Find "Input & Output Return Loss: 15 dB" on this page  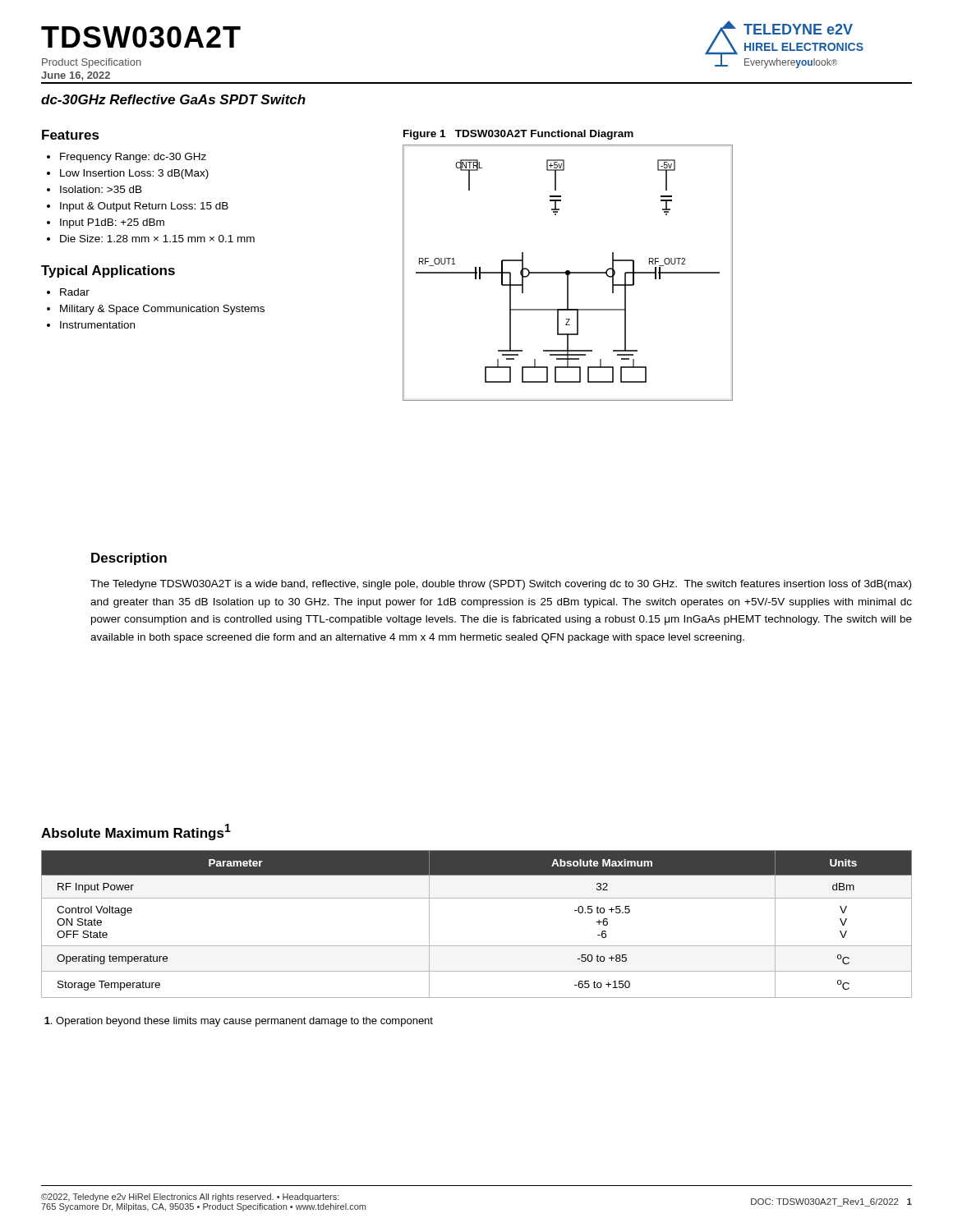(144, 206)
